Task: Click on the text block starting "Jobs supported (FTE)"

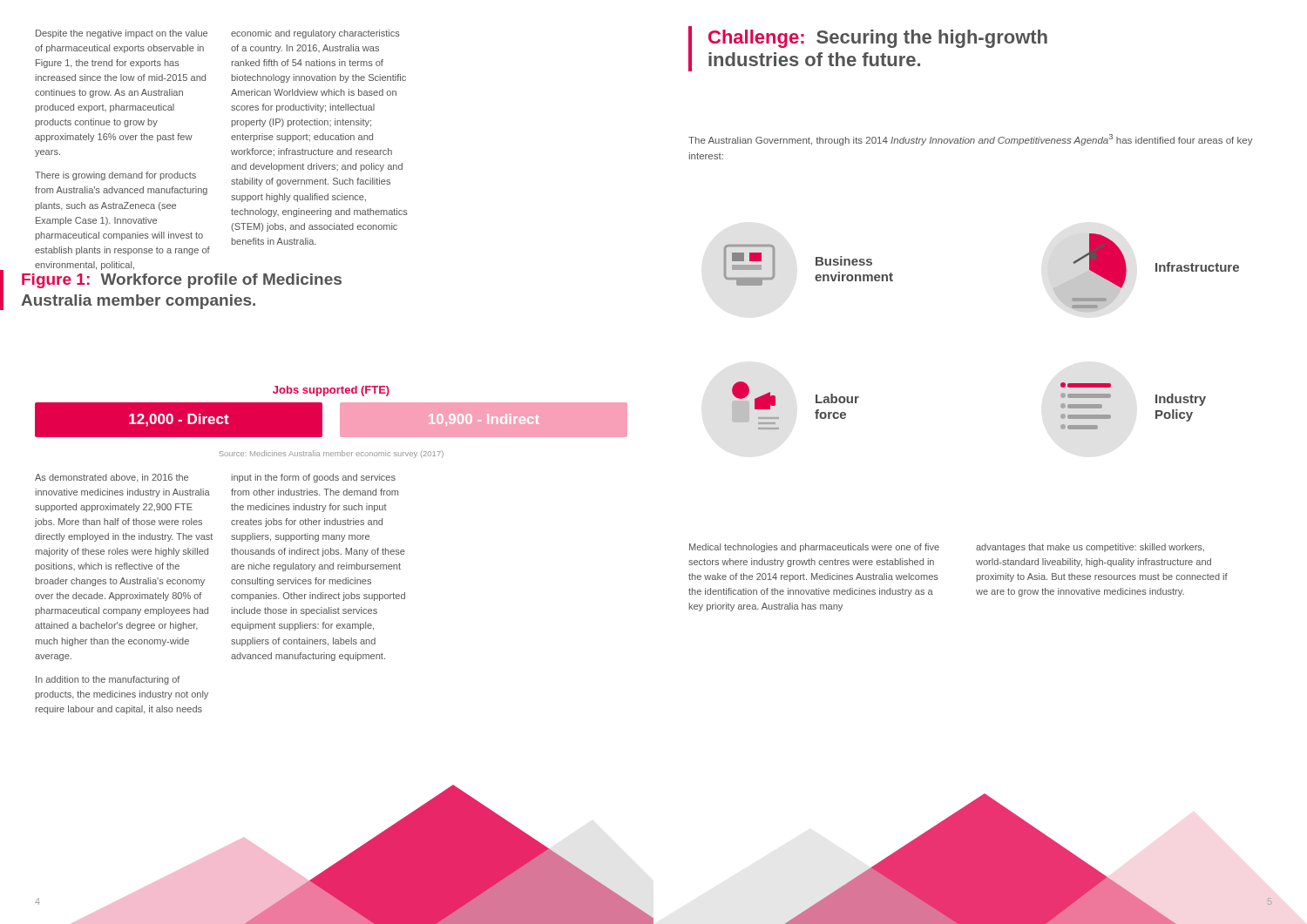Action: 331,390
